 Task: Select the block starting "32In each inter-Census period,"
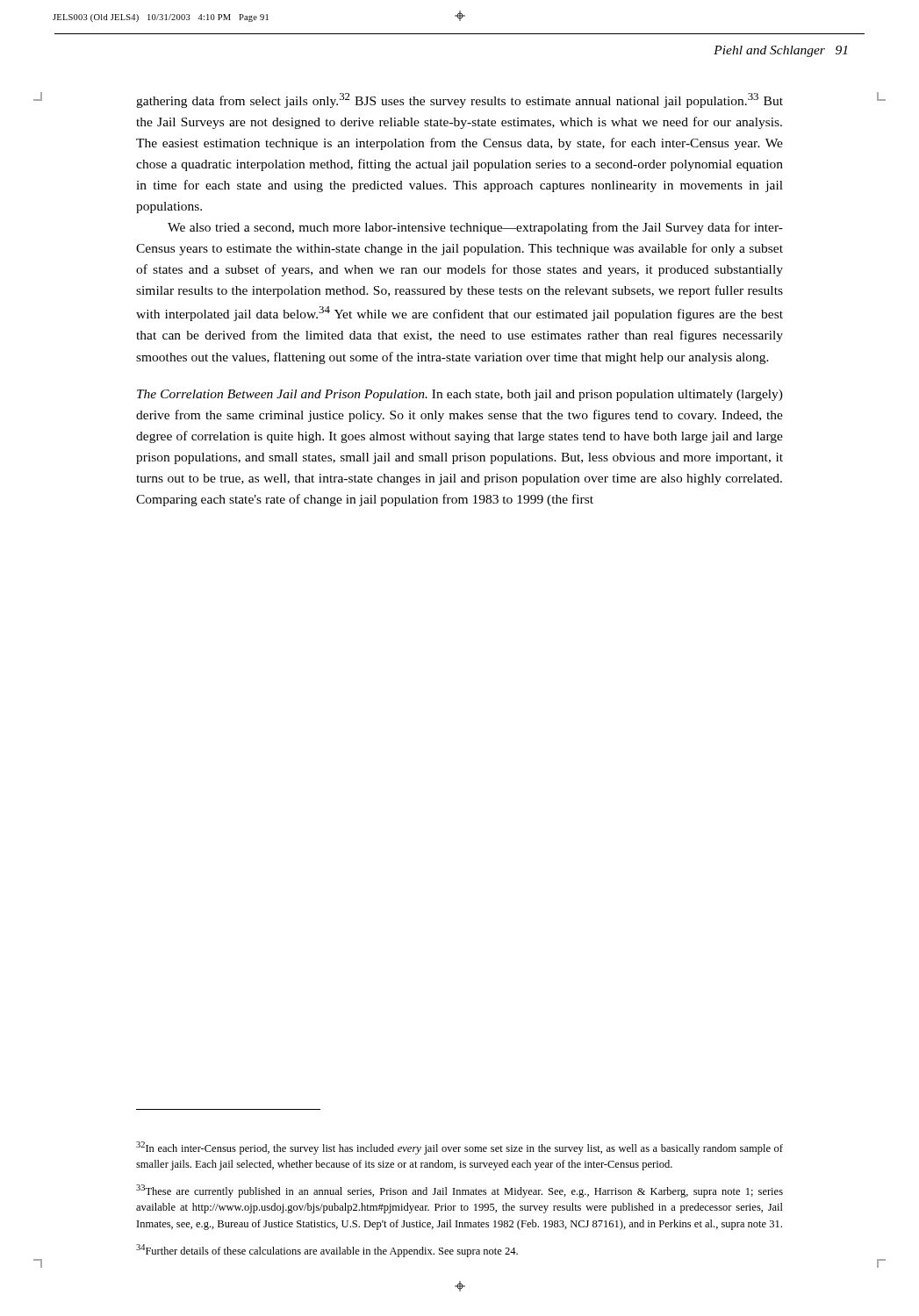click(x=460, y=1155)
